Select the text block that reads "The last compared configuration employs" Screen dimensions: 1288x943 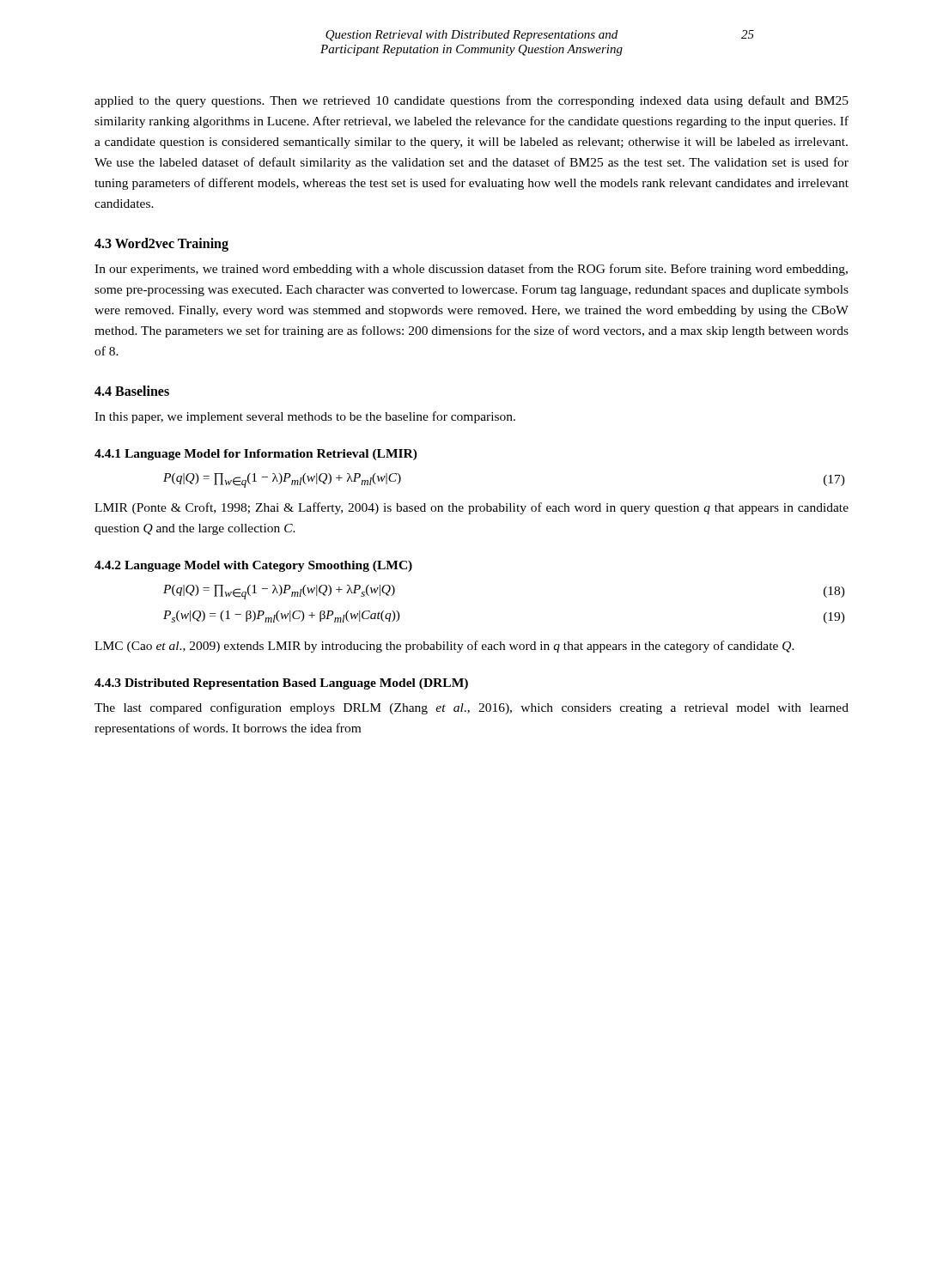[472, 717]
